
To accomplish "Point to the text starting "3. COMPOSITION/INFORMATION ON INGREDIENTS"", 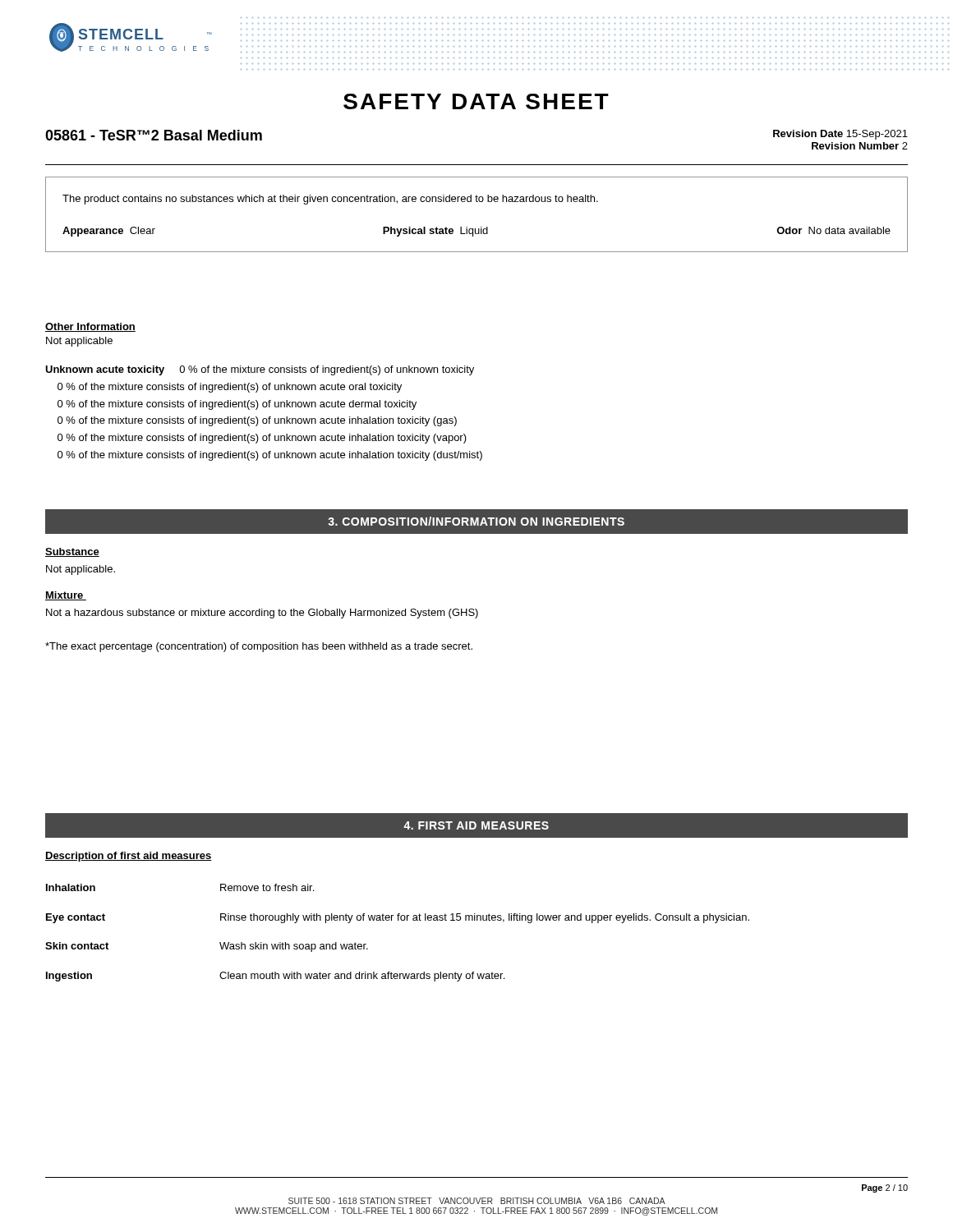I will coord(476,522).
